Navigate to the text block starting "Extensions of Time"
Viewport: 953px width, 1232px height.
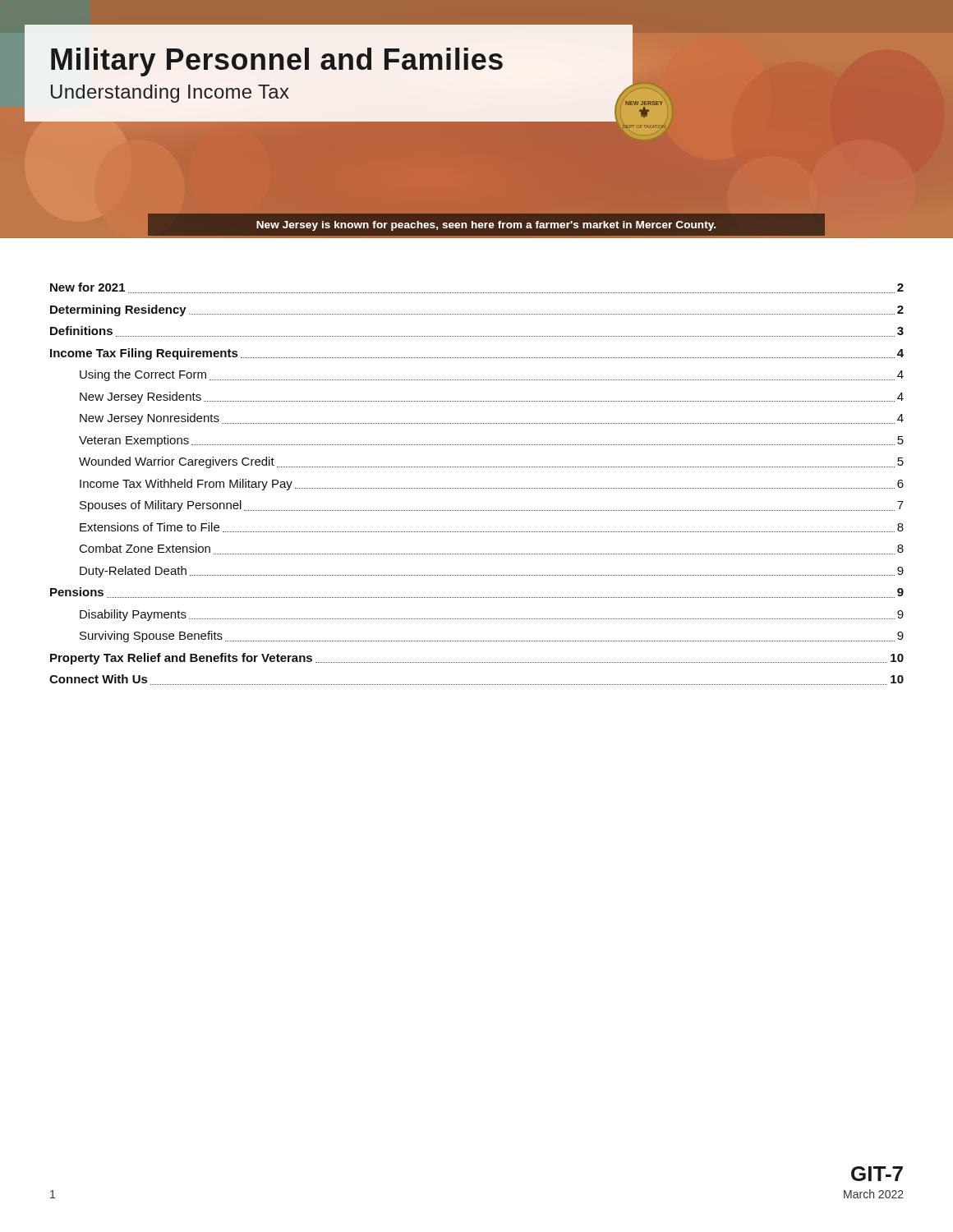(x=491, y=527)
